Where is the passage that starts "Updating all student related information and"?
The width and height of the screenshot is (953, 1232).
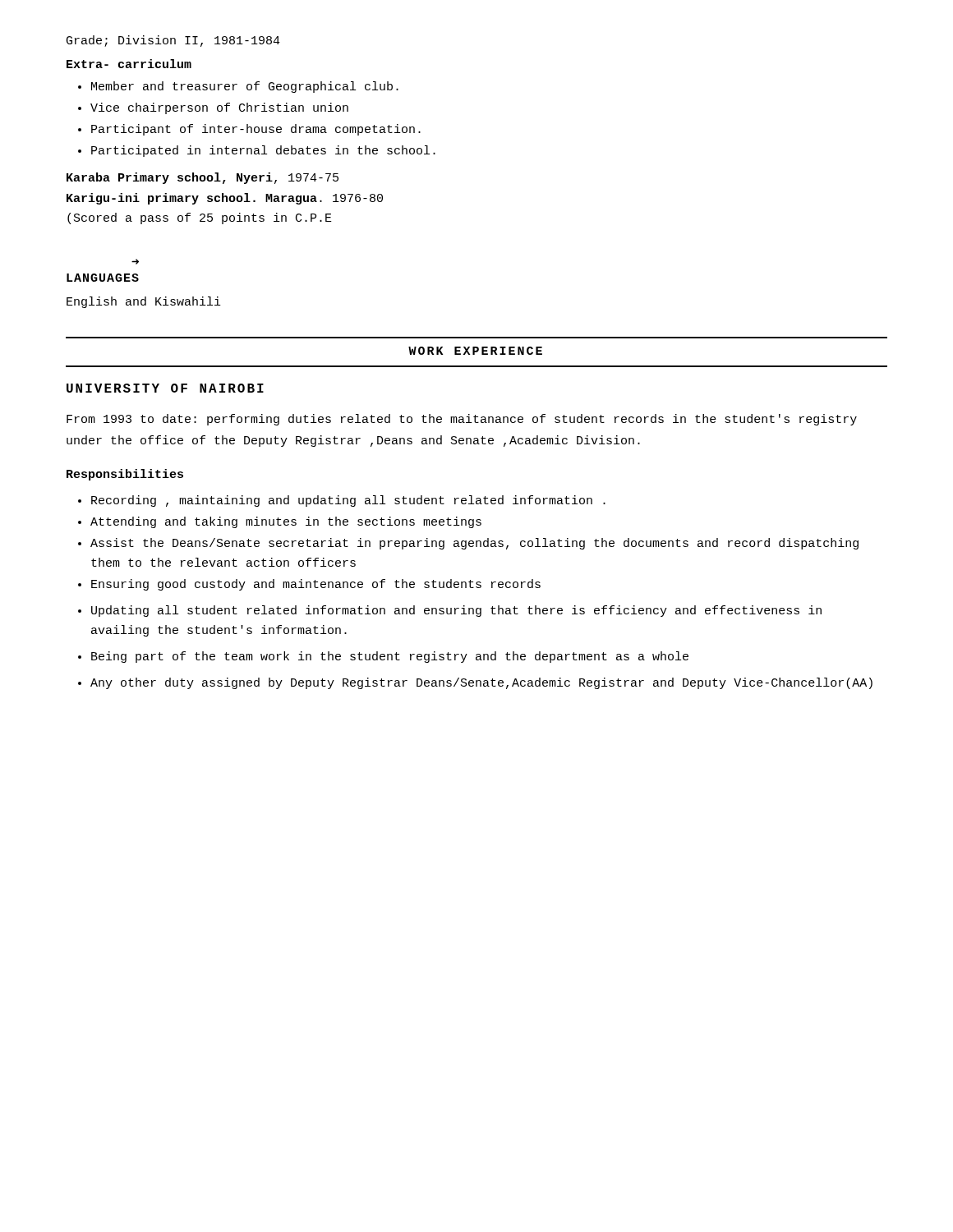476,621
